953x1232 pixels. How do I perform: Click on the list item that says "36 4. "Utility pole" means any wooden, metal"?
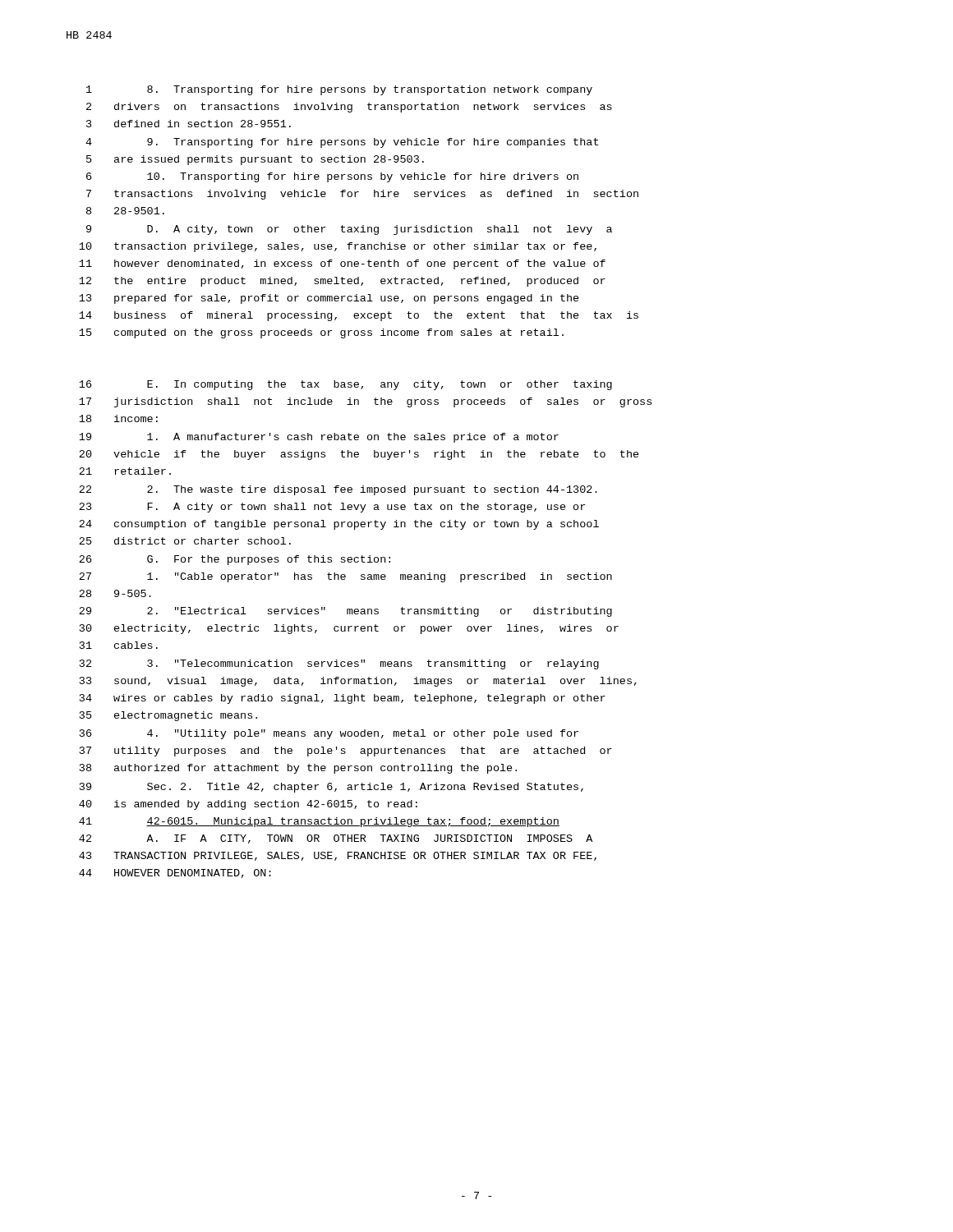[x=476, y=752]
